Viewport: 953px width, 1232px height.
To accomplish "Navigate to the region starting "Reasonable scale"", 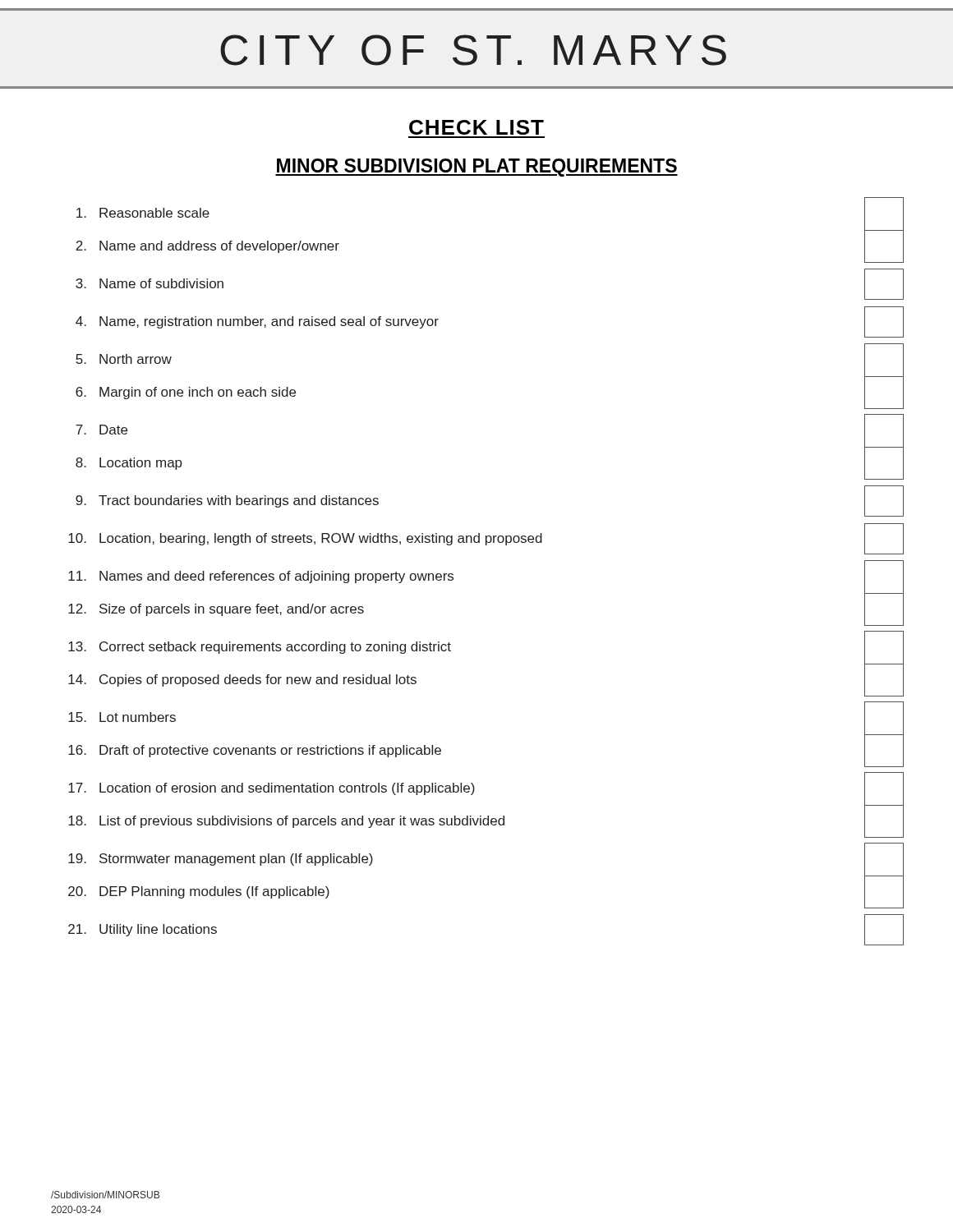I will coord(129,214).
